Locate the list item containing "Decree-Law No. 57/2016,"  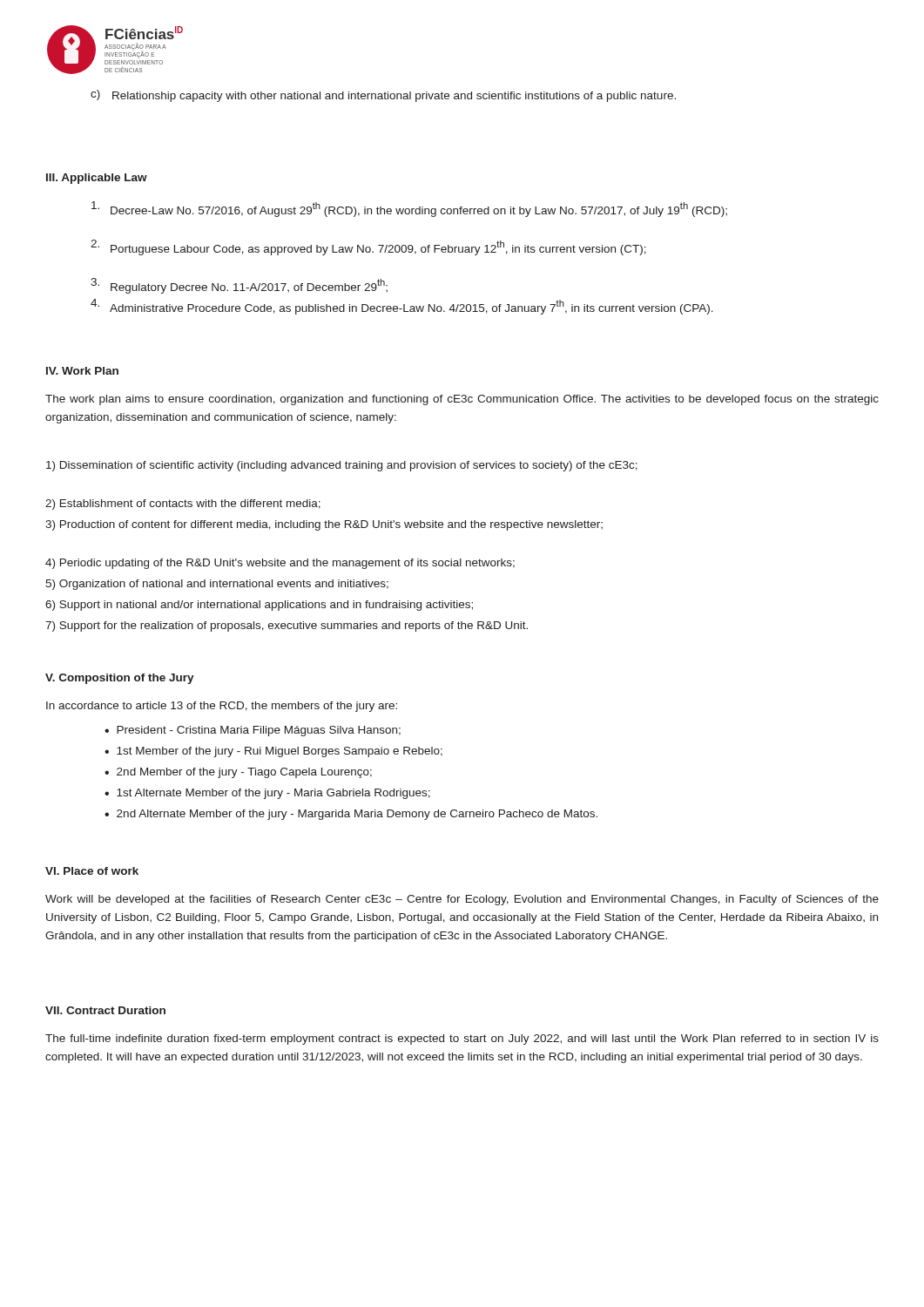click(462, 209)
